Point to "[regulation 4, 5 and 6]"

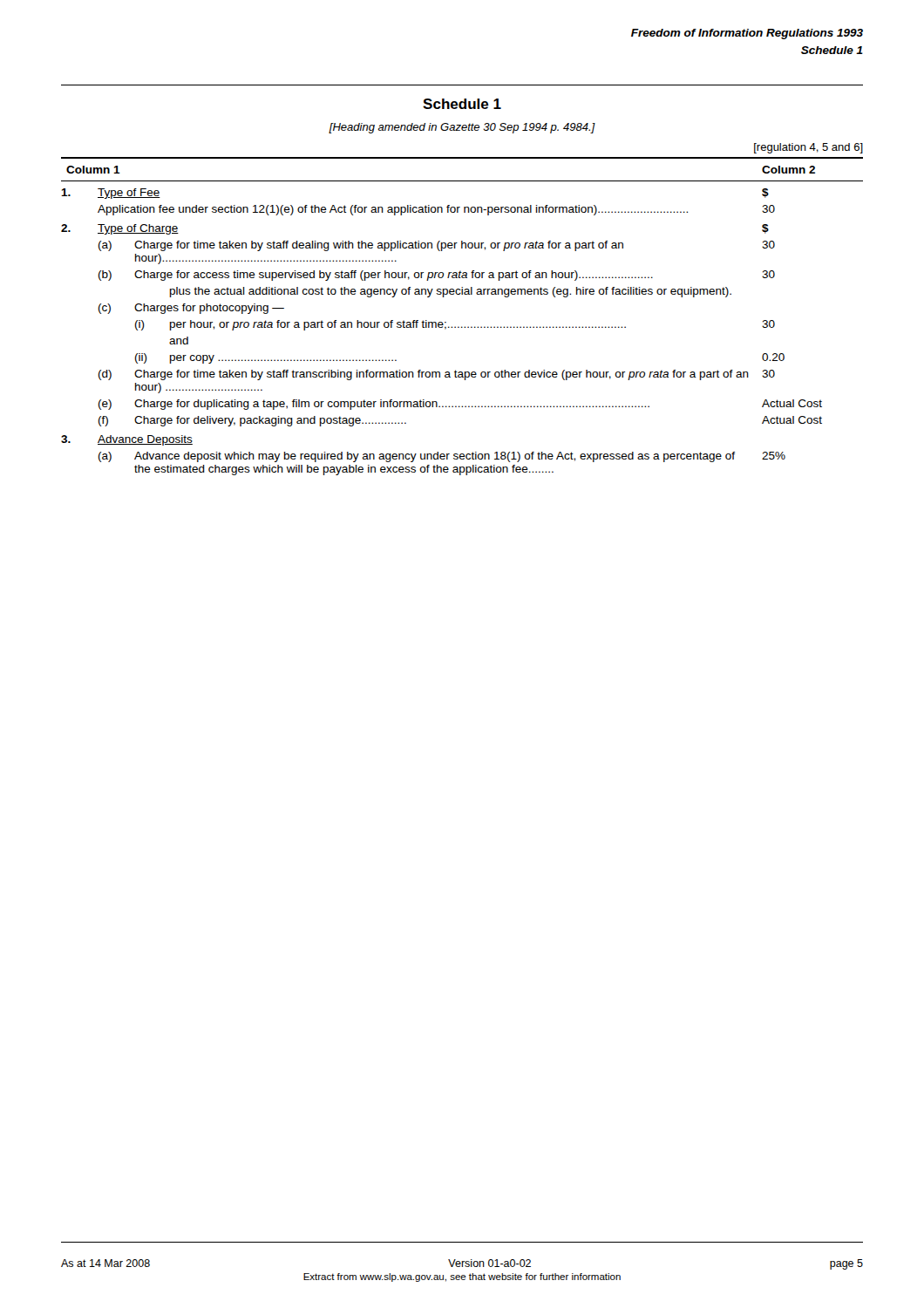click(x=808, y=147)
